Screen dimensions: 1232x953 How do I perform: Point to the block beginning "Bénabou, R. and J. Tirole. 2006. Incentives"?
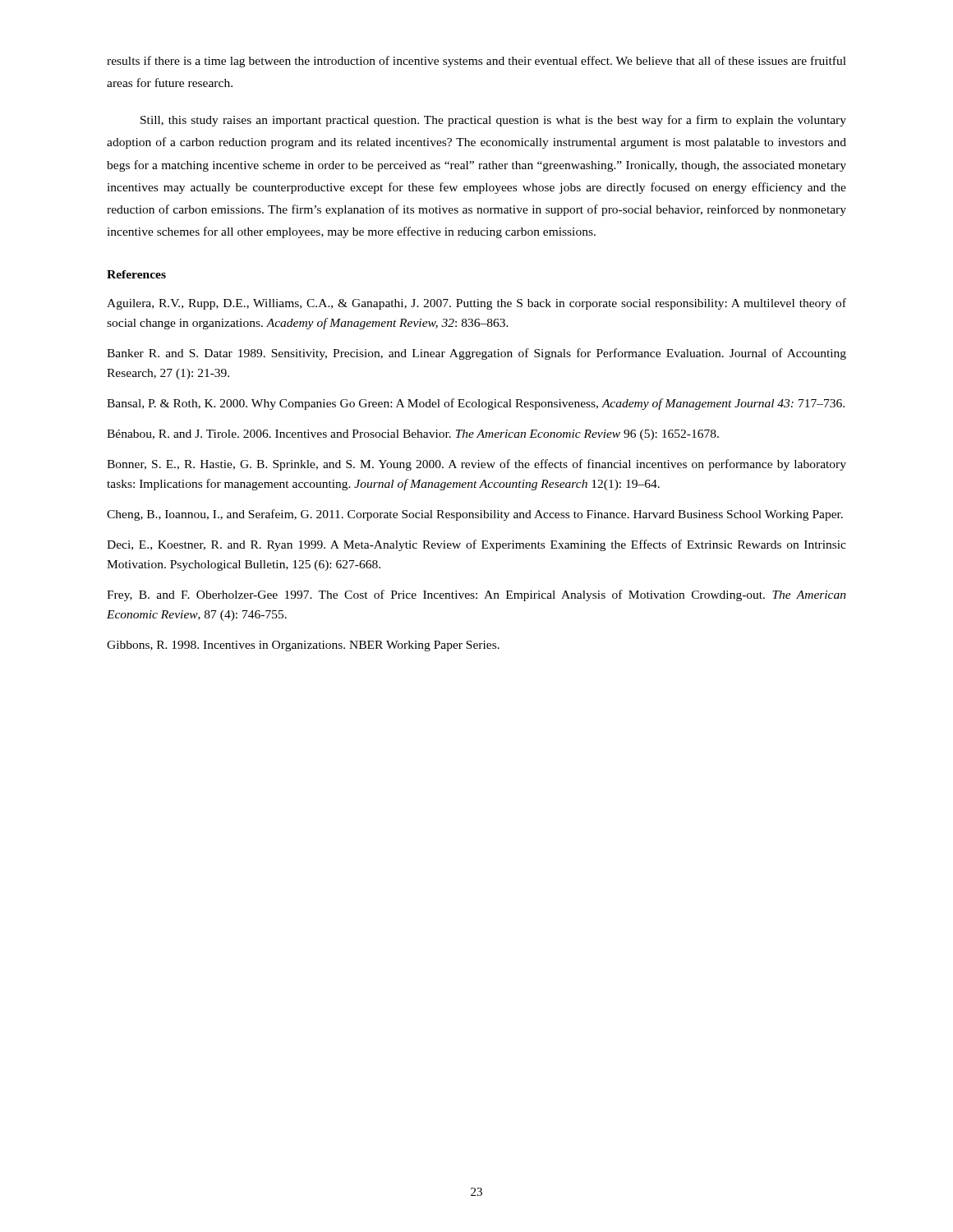[476, 434]
